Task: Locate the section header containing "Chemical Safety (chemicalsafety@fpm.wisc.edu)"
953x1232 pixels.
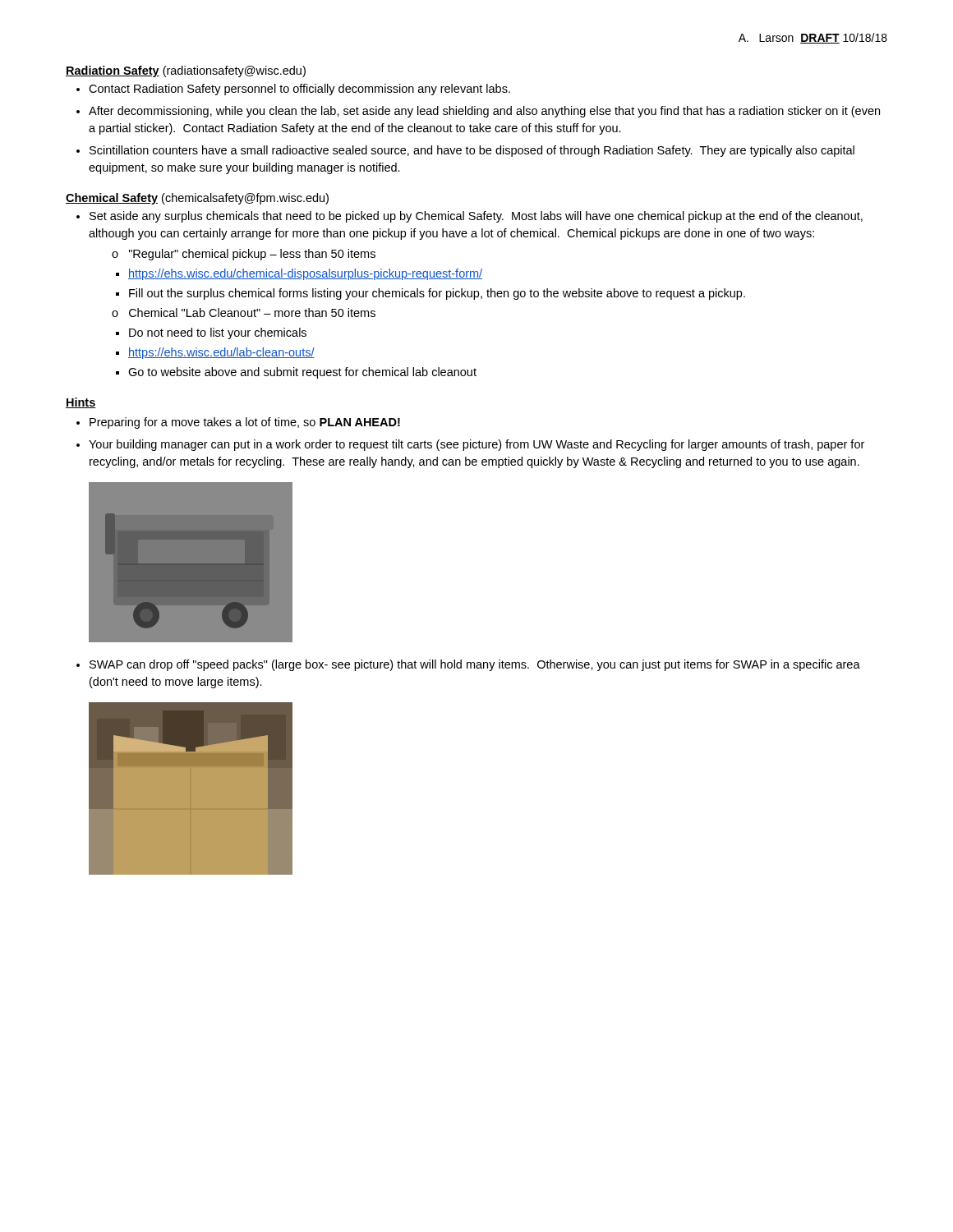Action: click(x=198, y=198)
